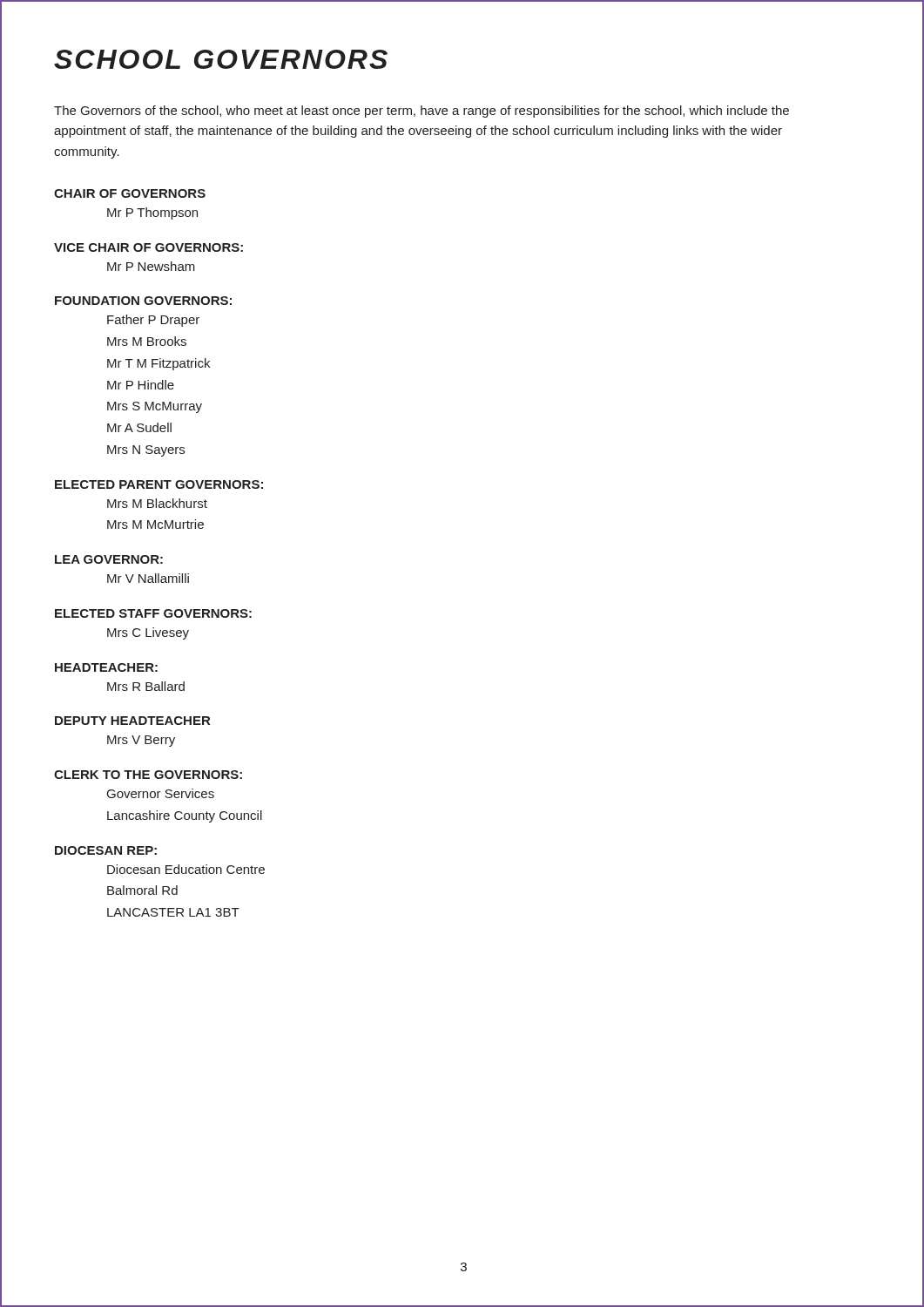Locate the region starting "Mrs R Ballard"
924x1307 pixels.
tap(146, 686)
